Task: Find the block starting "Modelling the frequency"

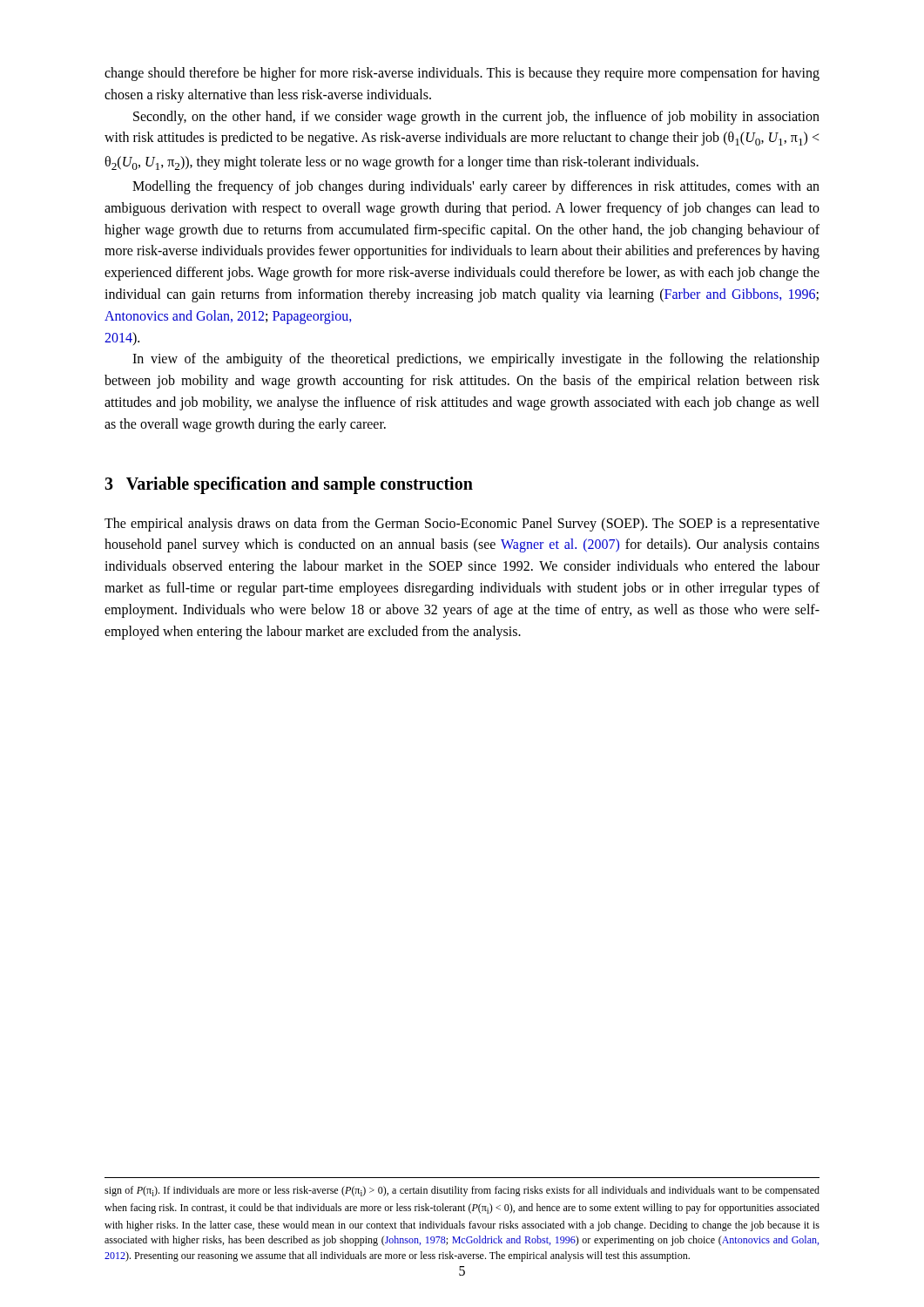Action: tap(462, 263)
